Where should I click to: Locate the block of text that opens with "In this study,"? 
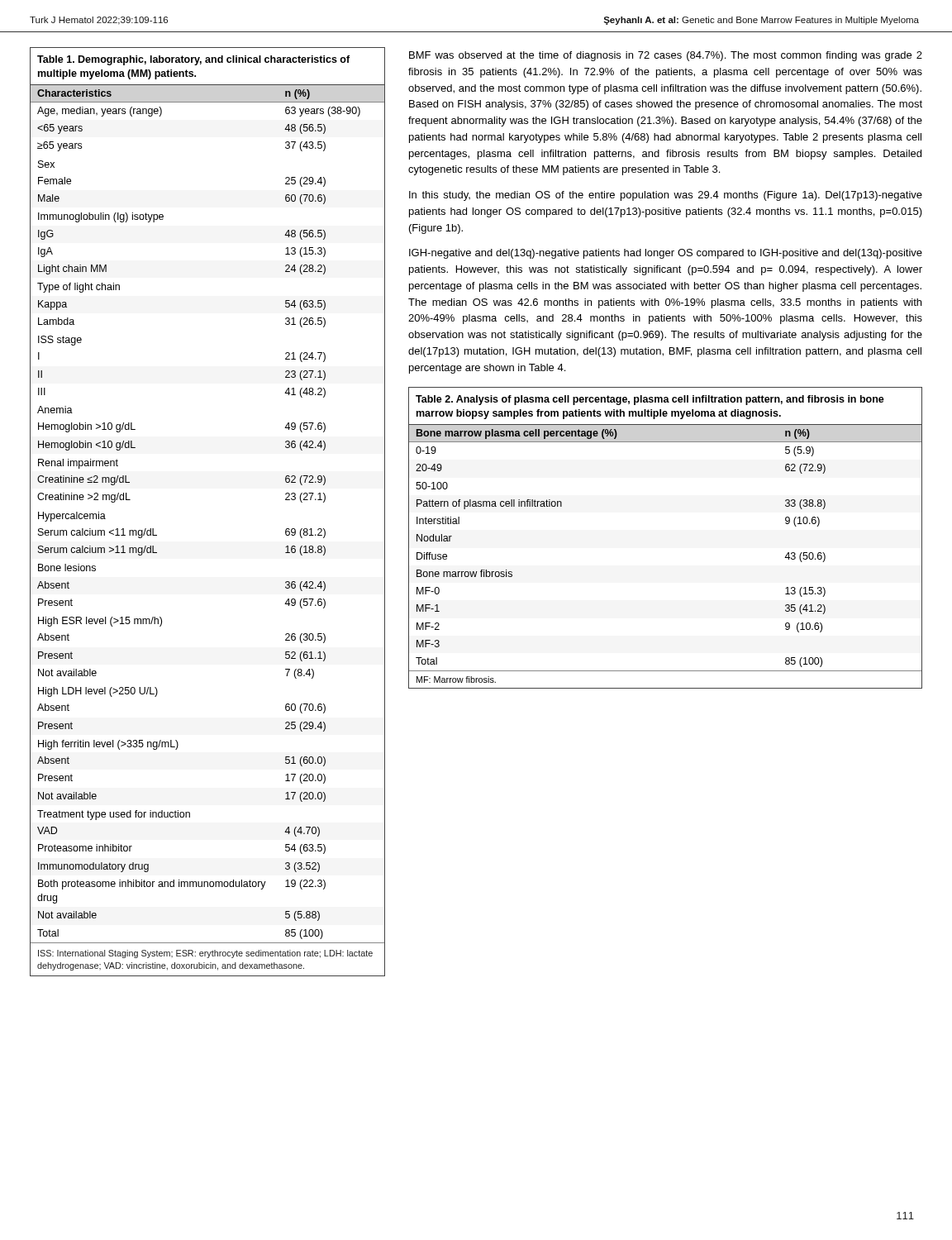665,211
